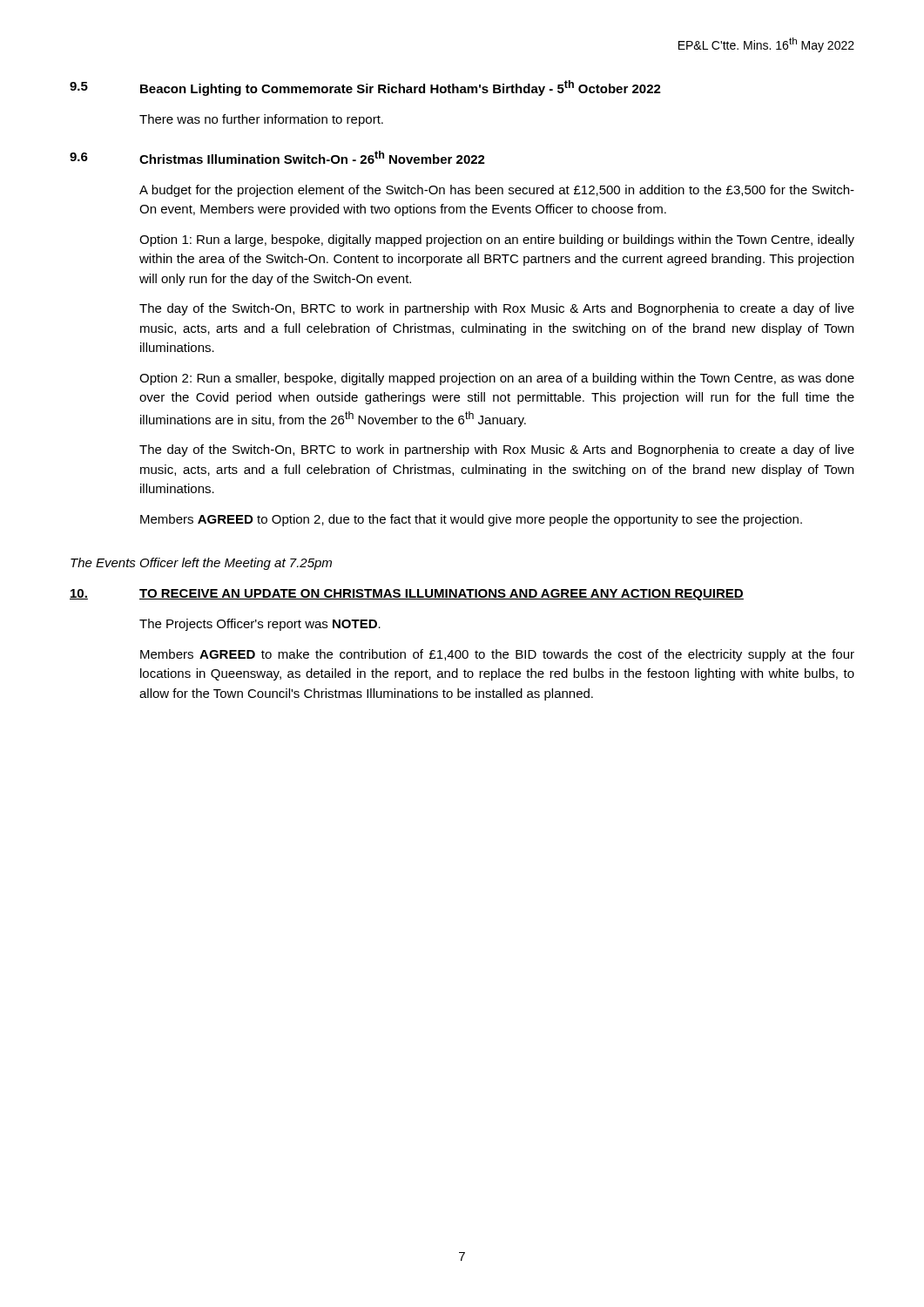Select the block starting "A budget for the"
This screenshot has height=1307, width=924.
click(497, 191)
